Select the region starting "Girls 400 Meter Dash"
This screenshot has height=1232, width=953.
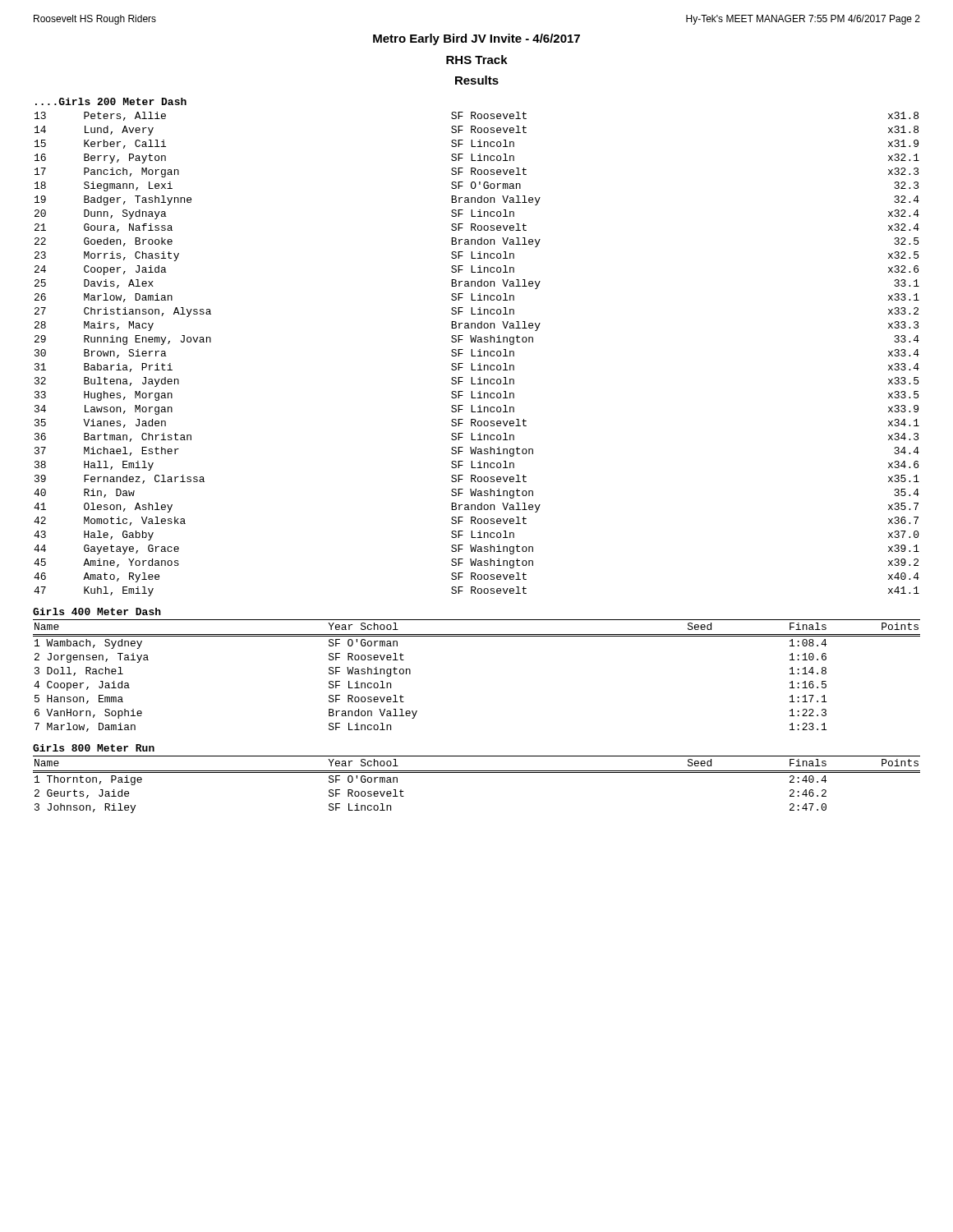[x=97, y=612]
